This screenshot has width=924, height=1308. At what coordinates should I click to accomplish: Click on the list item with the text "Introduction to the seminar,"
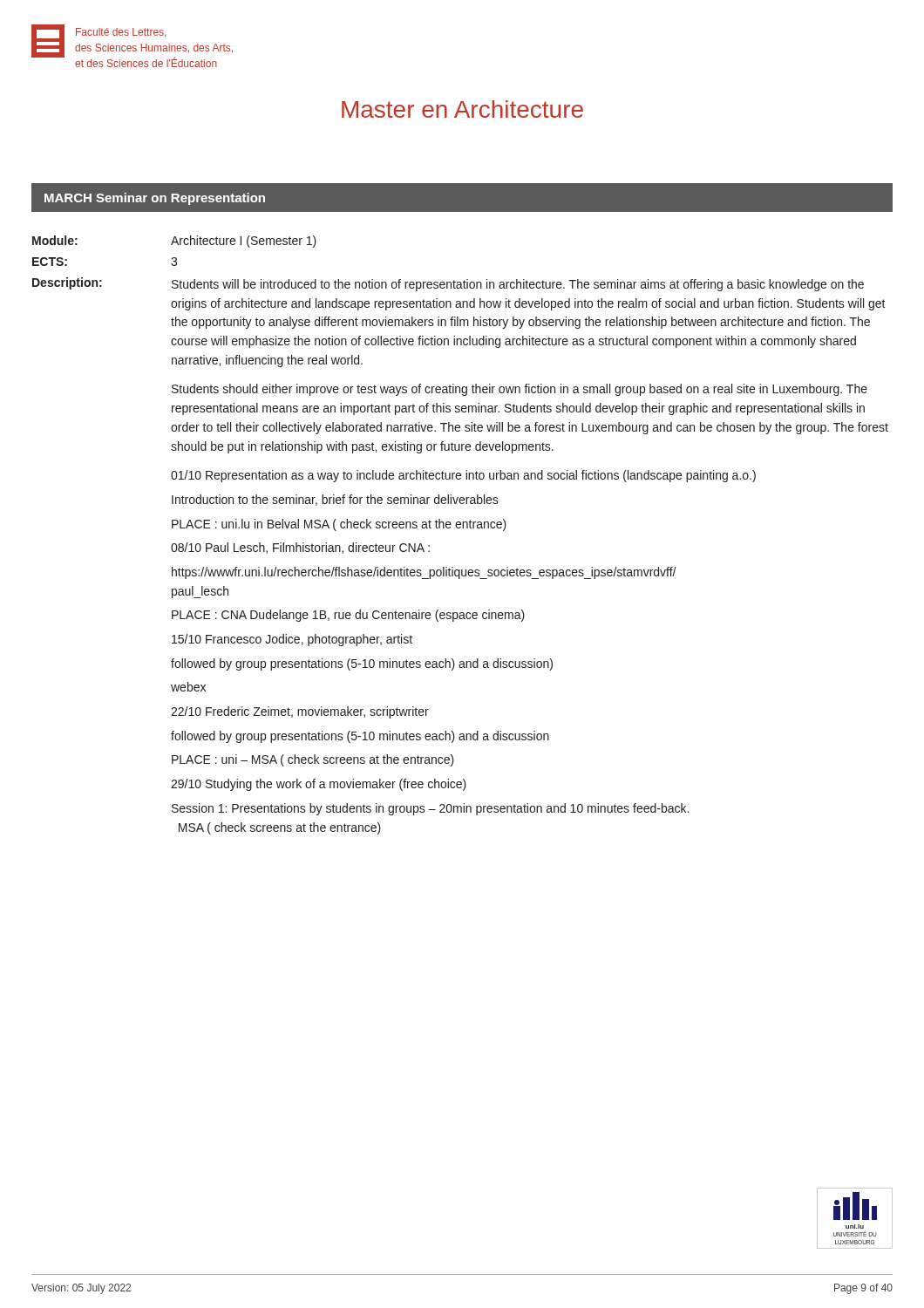(335, 500)
